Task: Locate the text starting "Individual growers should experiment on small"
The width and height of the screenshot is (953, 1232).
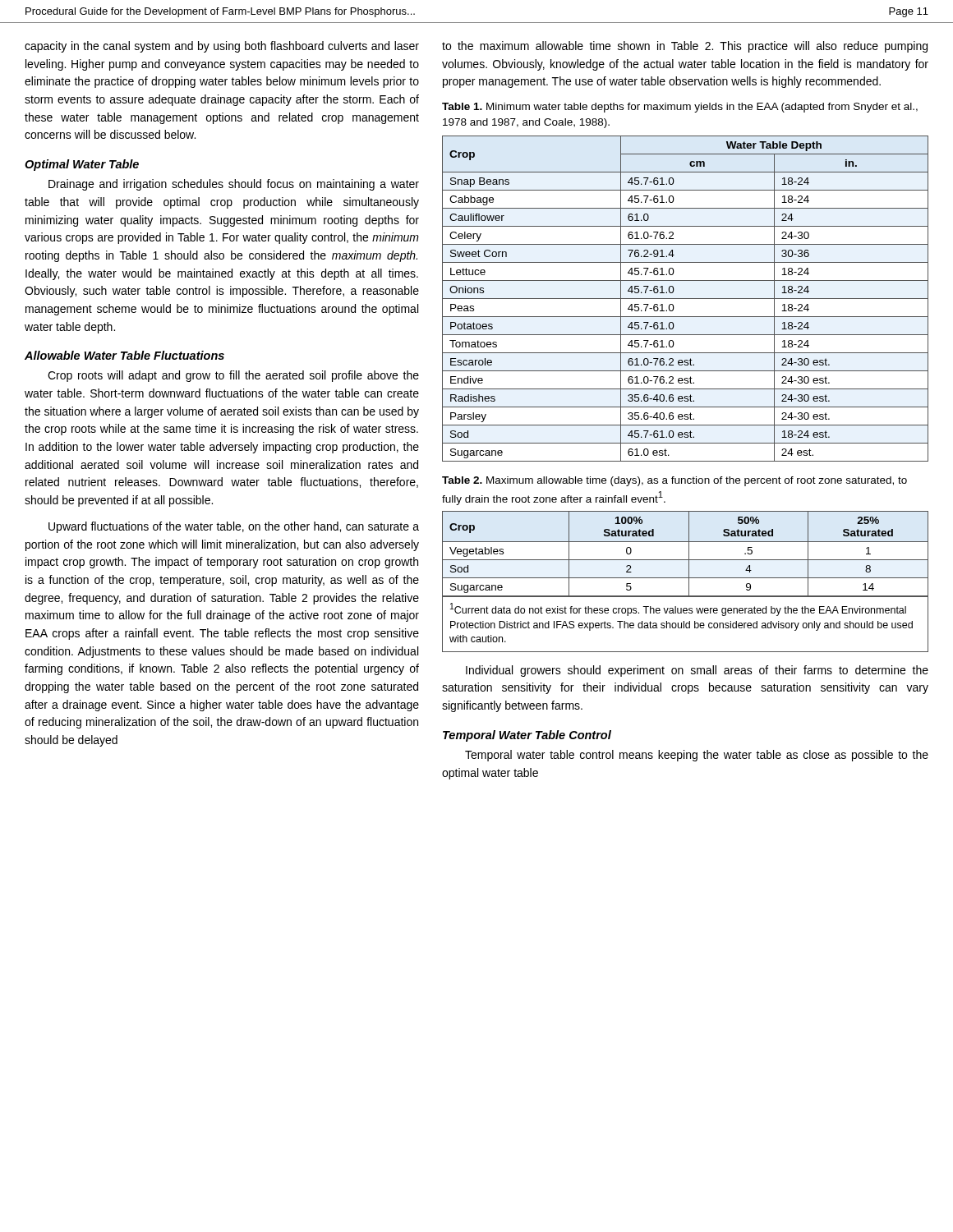Action: point(685,688)
